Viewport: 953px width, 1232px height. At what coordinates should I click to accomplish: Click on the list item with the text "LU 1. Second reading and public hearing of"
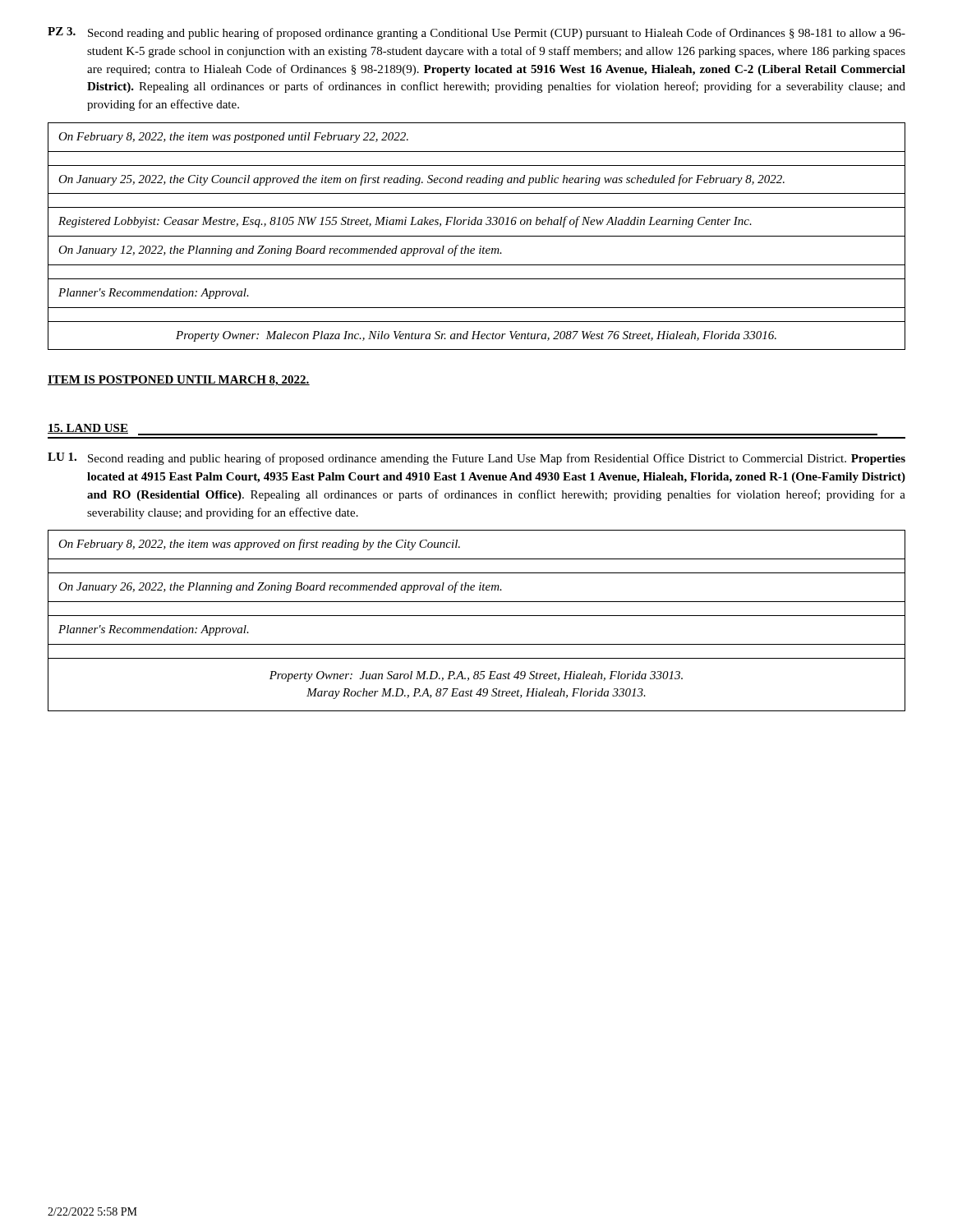[x=476, y=486]
